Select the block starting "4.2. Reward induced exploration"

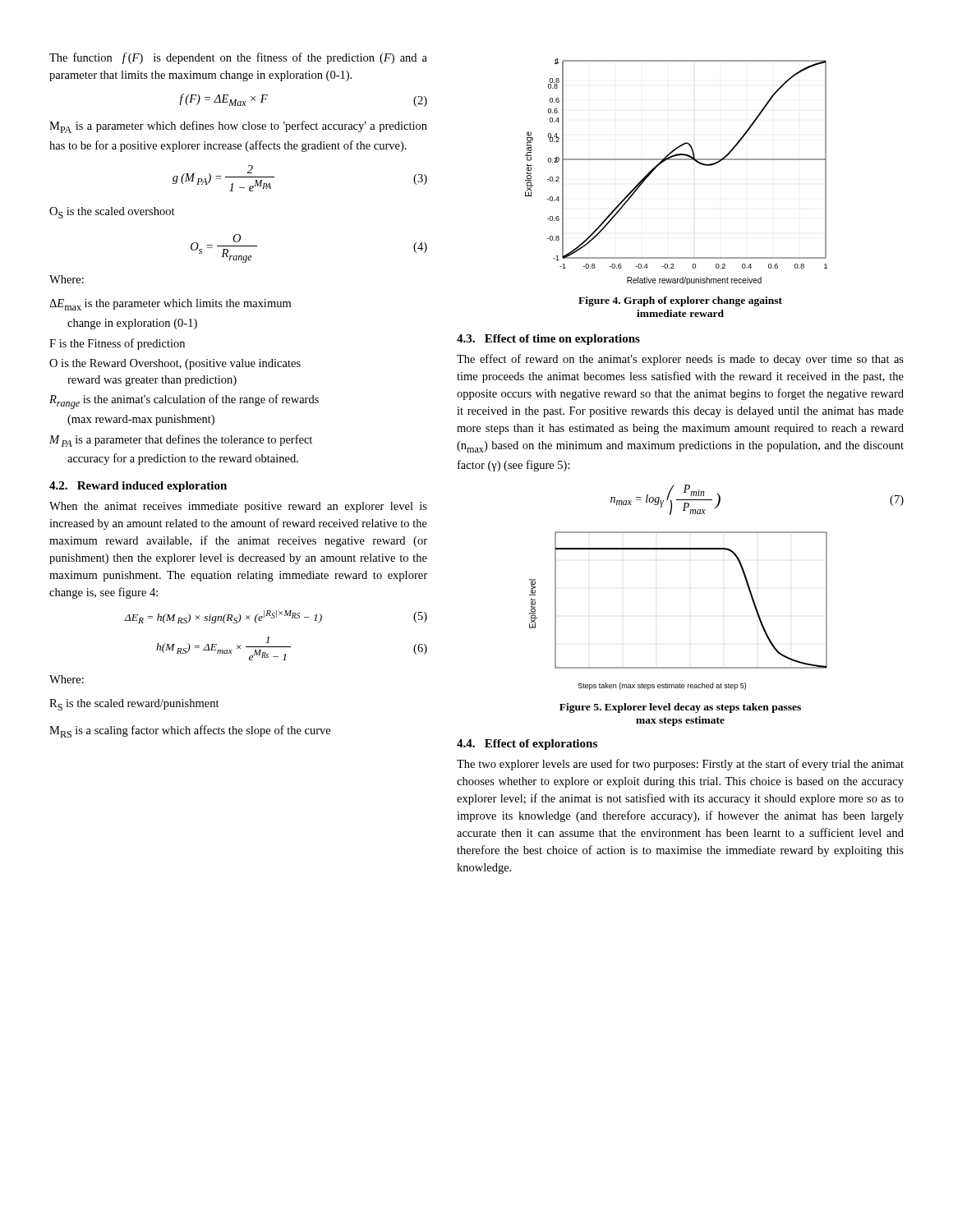pyautogui.click(x=138, y=485)
